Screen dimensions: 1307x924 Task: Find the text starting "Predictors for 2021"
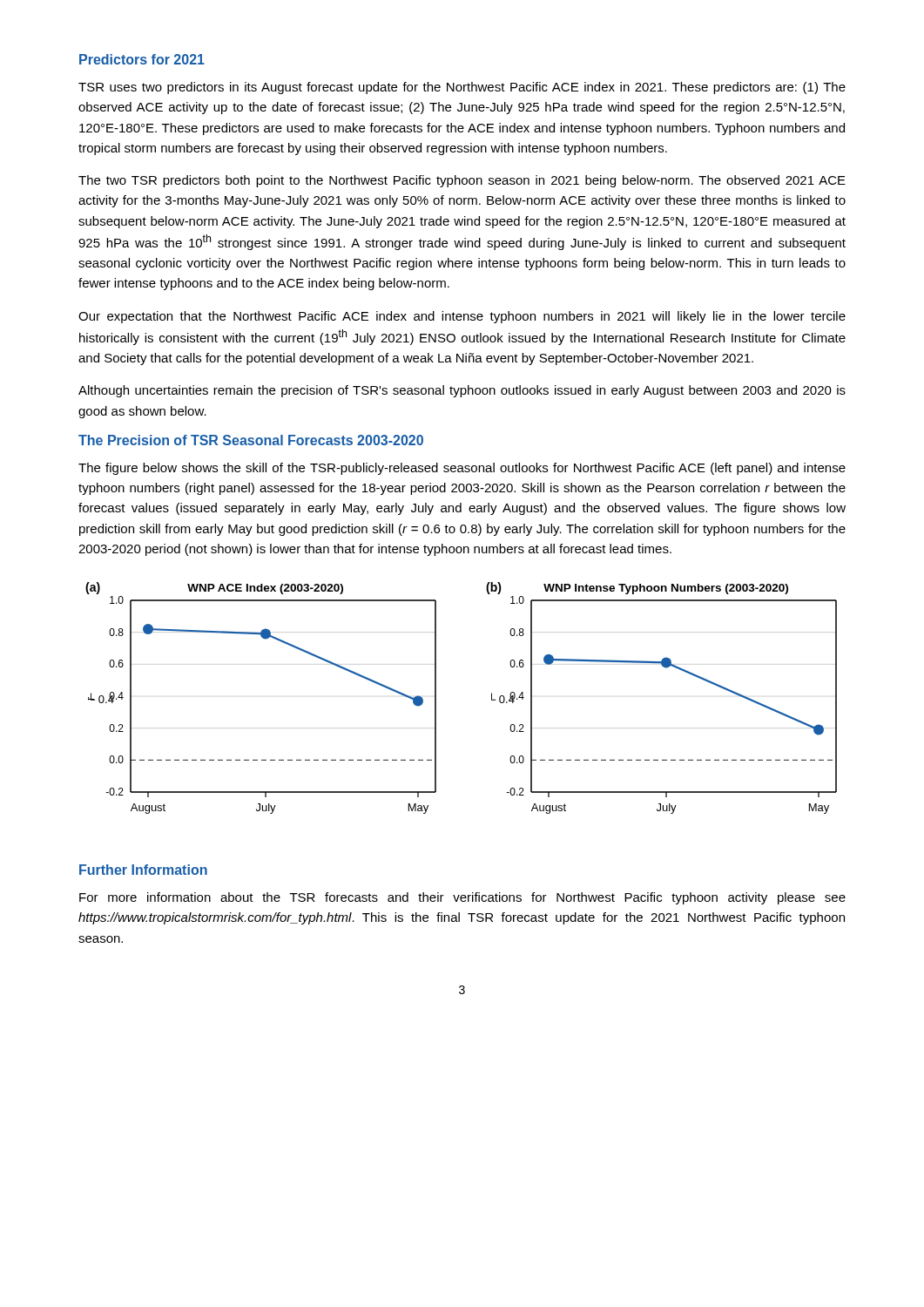pyautogui.click(x=141, y=60)
